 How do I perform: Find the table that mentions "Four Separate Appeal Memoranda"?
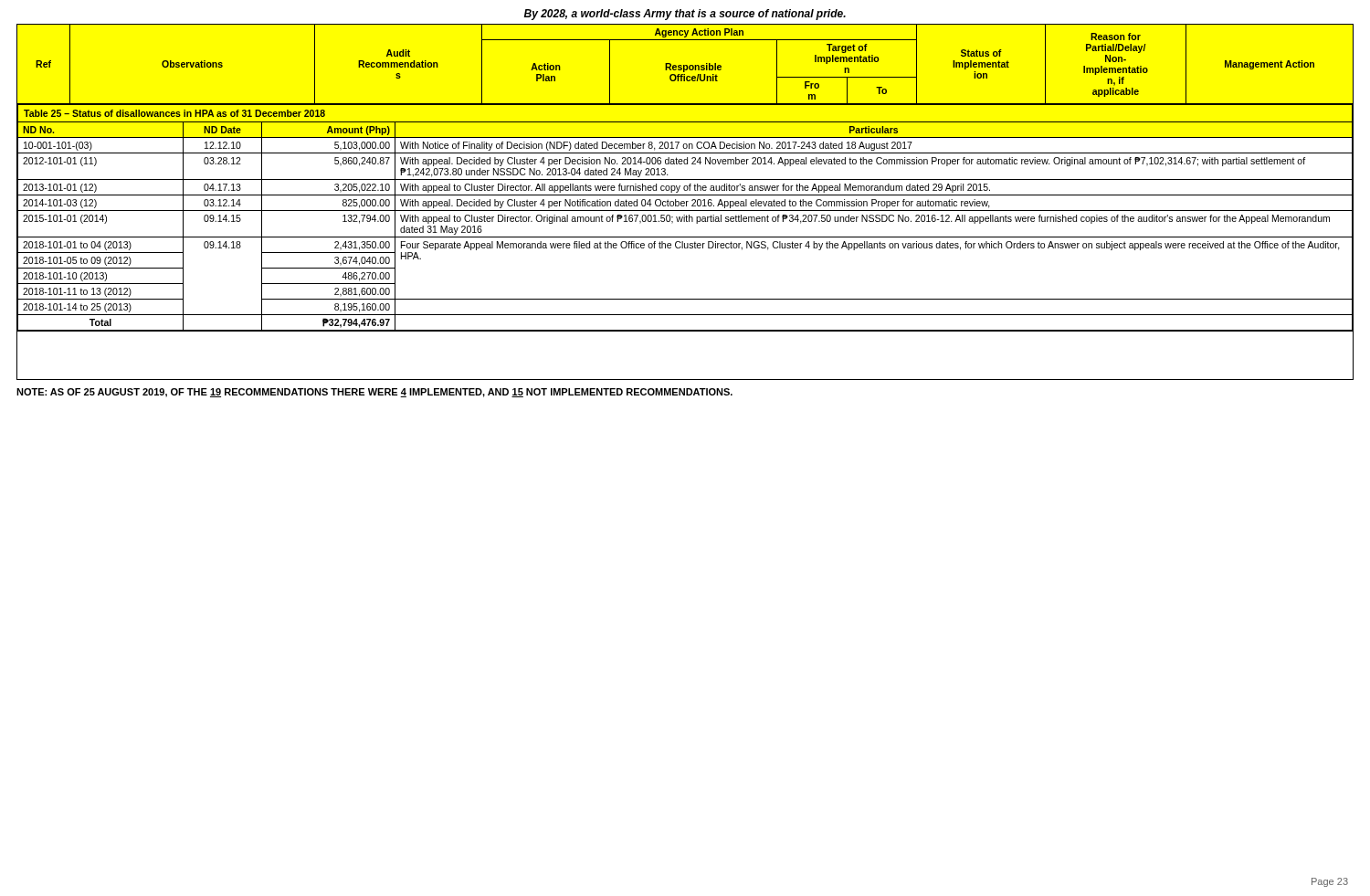(685, 217)
